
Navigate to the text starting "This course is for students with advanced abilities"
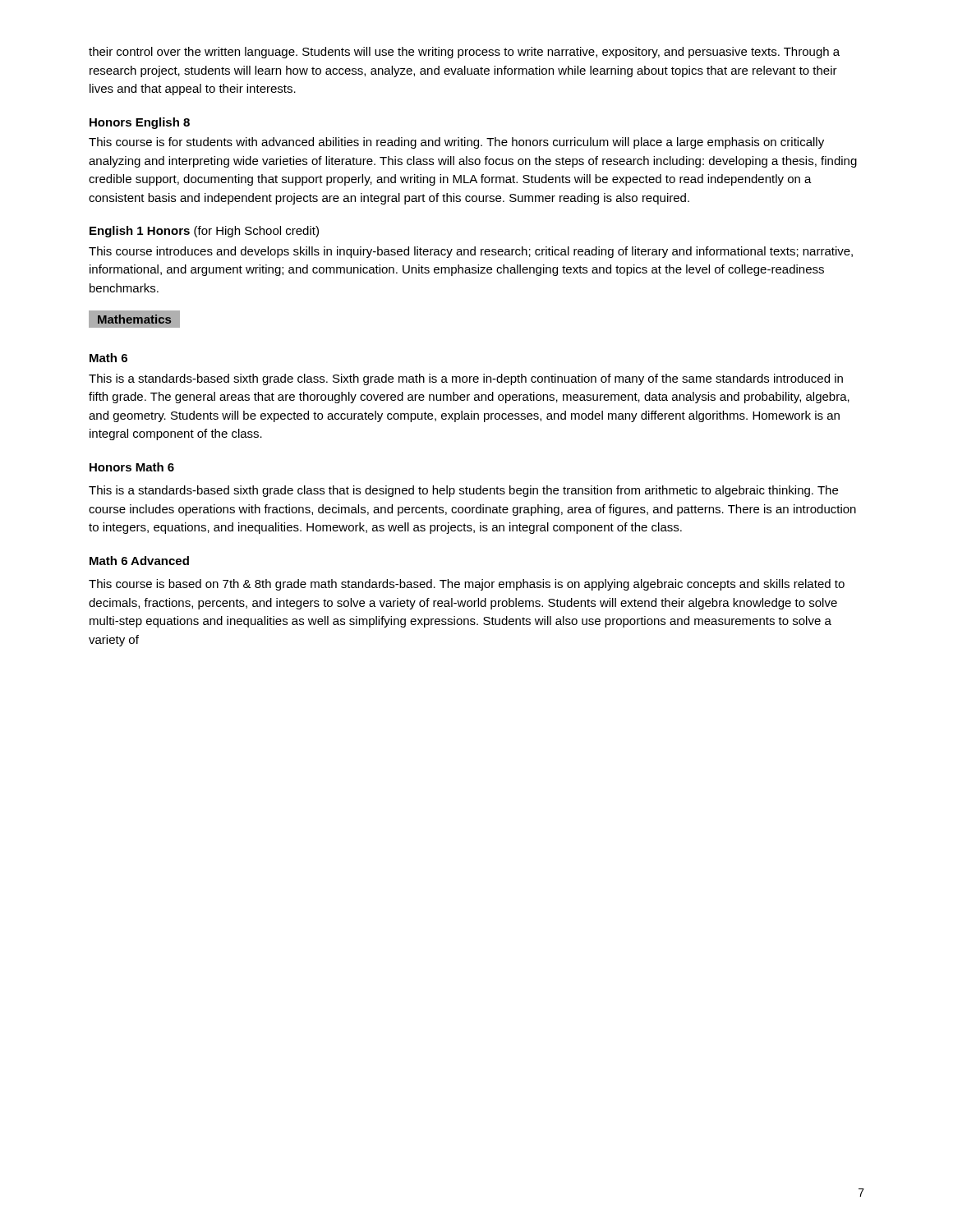pyautogui.click(x=476, y=170)
